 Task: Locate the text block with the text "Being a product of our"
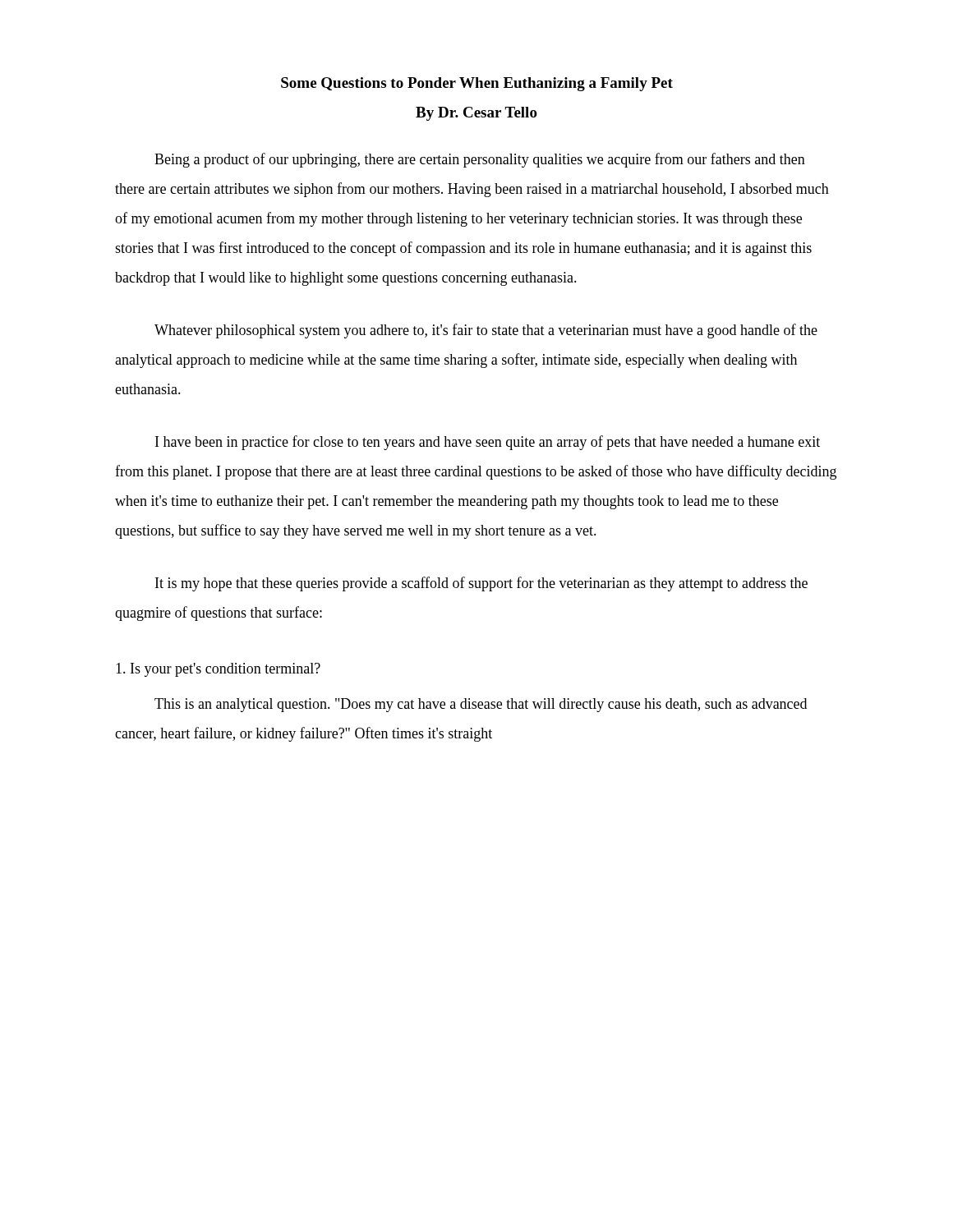coord(480,160)
